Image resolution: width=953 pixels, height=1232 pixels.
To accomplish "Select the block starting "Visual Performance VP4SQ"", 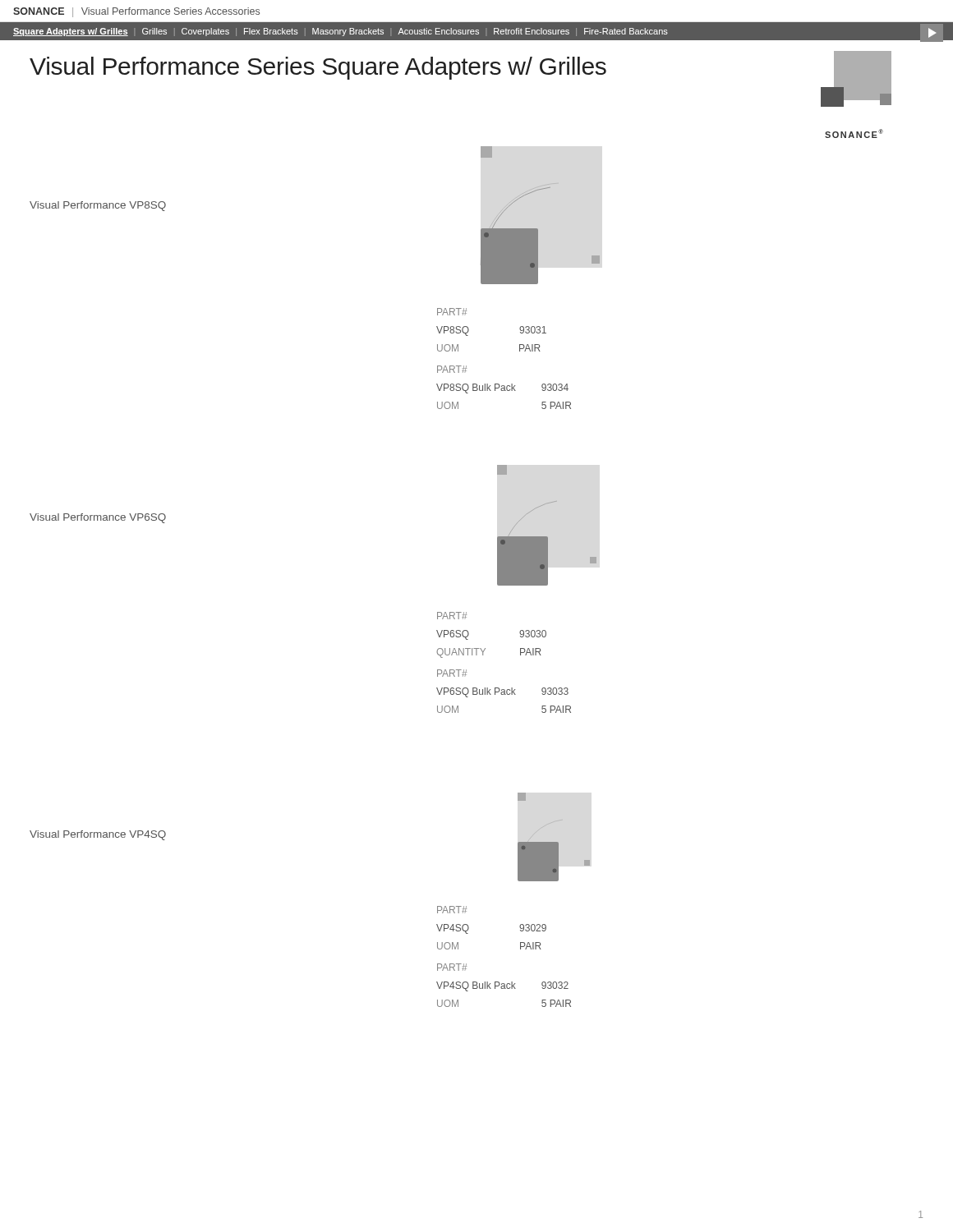I will coord(98,834).
